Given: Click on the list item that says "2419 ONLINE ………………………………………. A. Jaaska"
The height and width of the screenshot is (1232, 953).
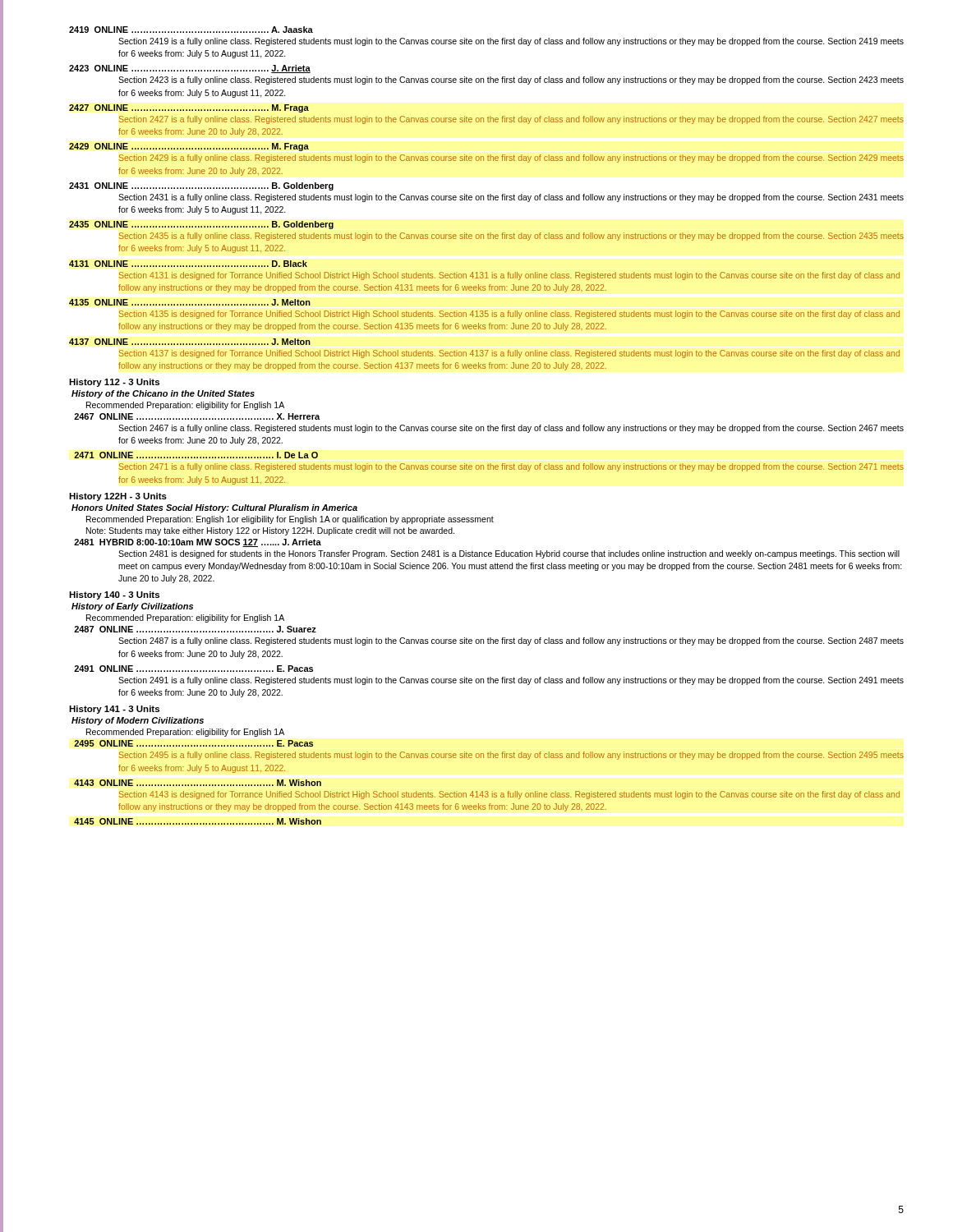Looking at the screenshot, I should coord(486,43).
